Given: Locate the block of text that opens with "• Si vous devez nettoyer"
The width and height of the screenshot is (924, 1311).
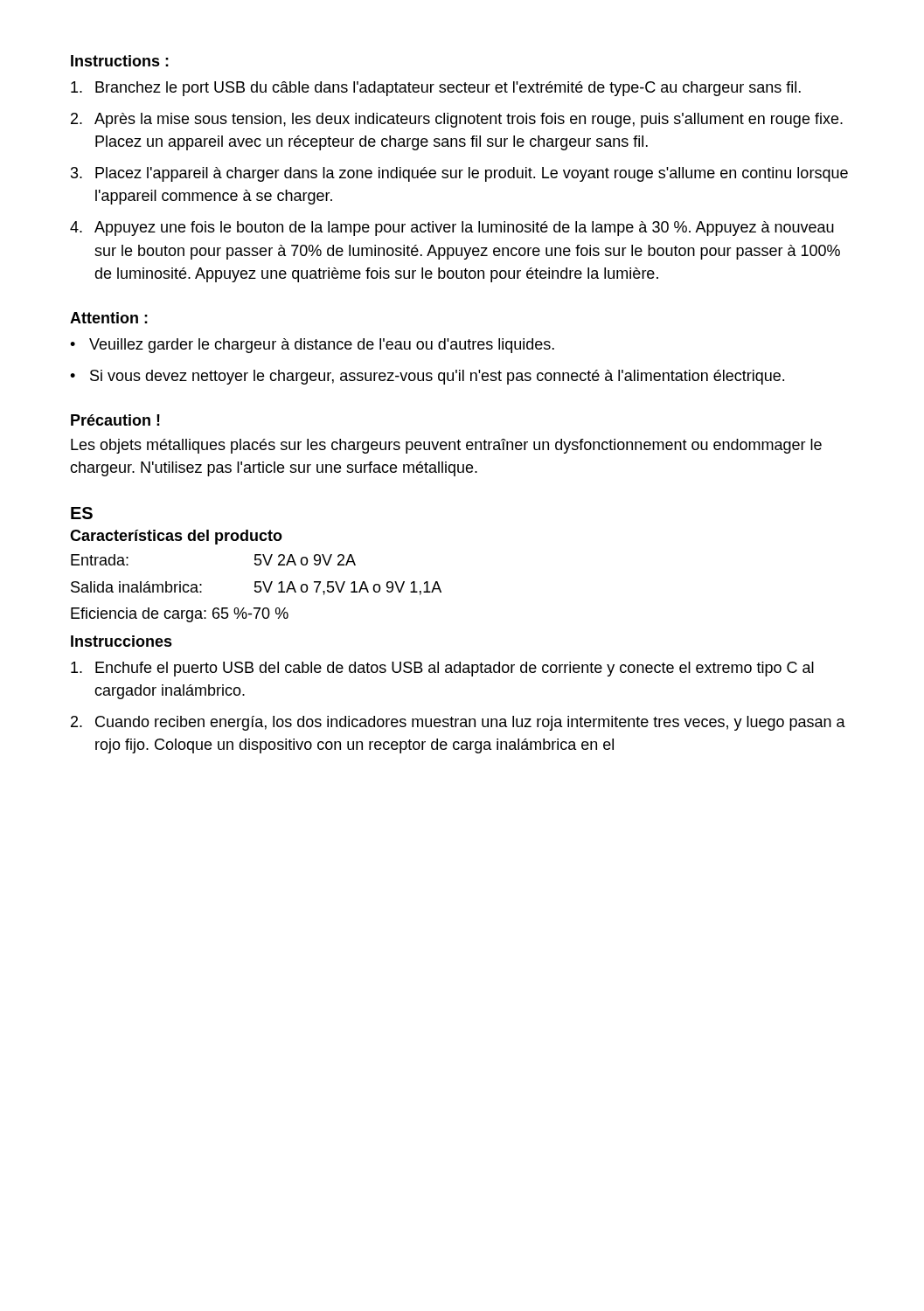Looking at the screenshot, I should point(462,376).
